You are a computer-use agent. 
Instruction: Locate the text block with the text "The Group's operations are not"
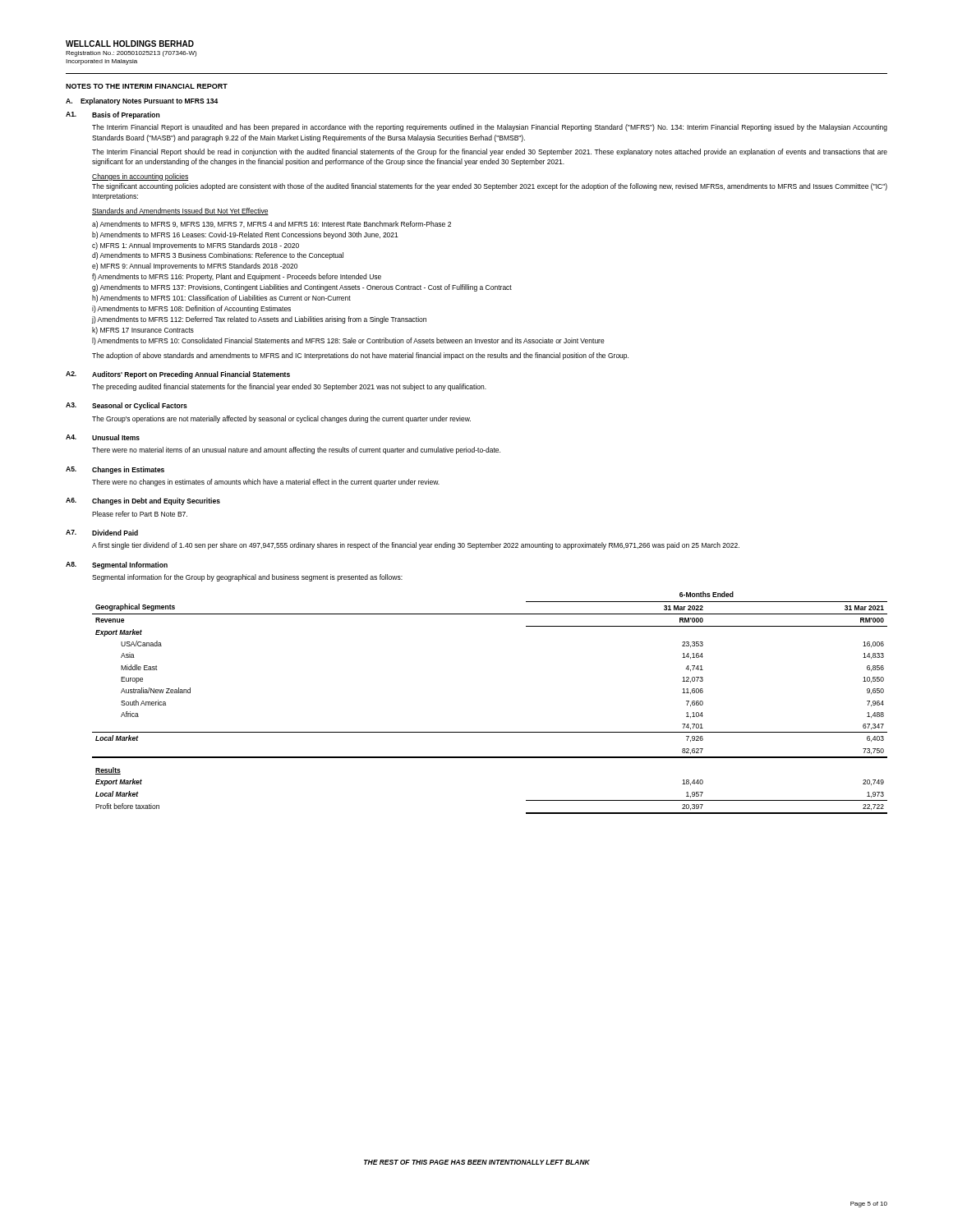pyautogui.click(x=282, y=419)
